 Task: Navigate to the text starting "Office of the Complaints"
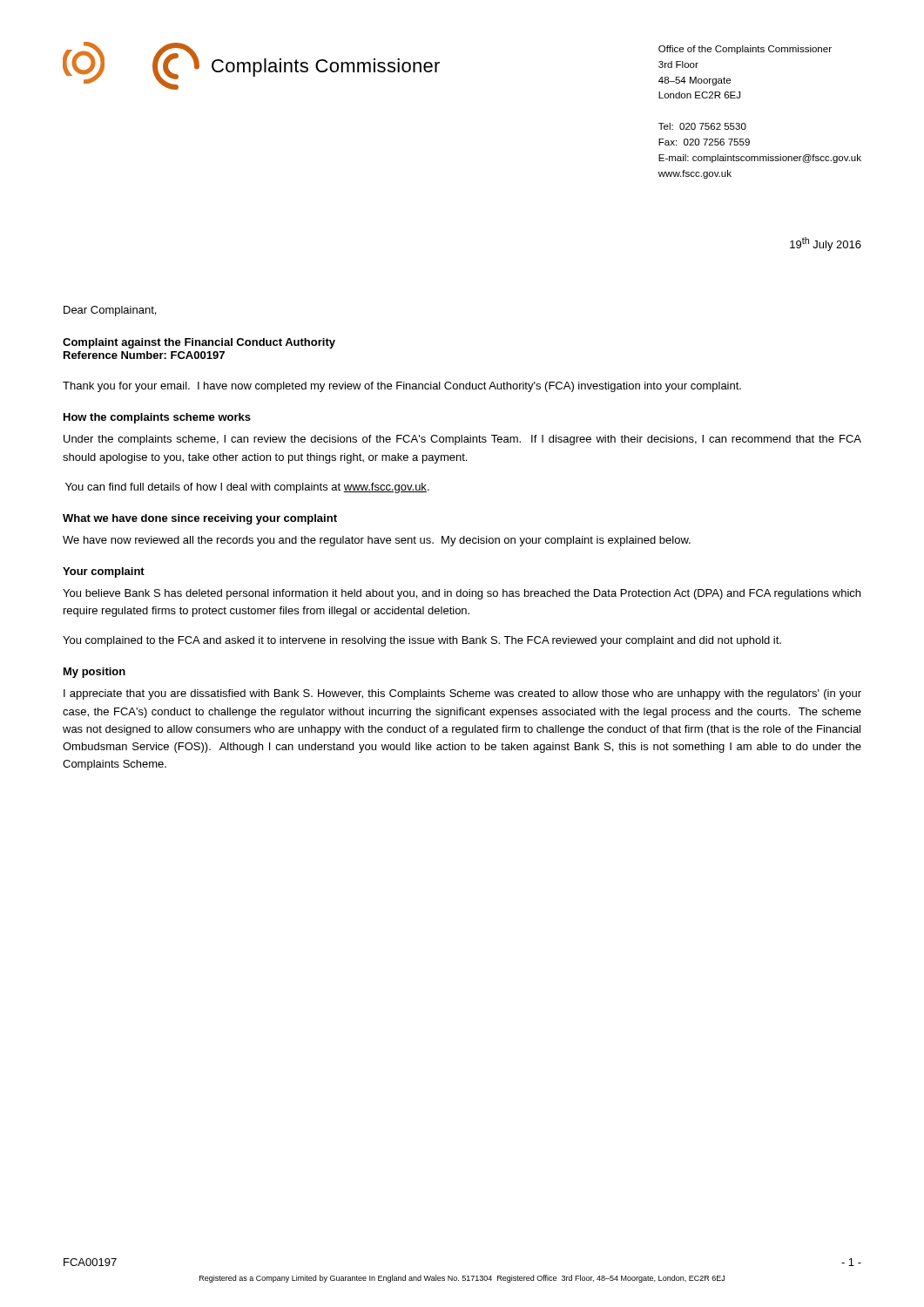(x=745, y=50)
